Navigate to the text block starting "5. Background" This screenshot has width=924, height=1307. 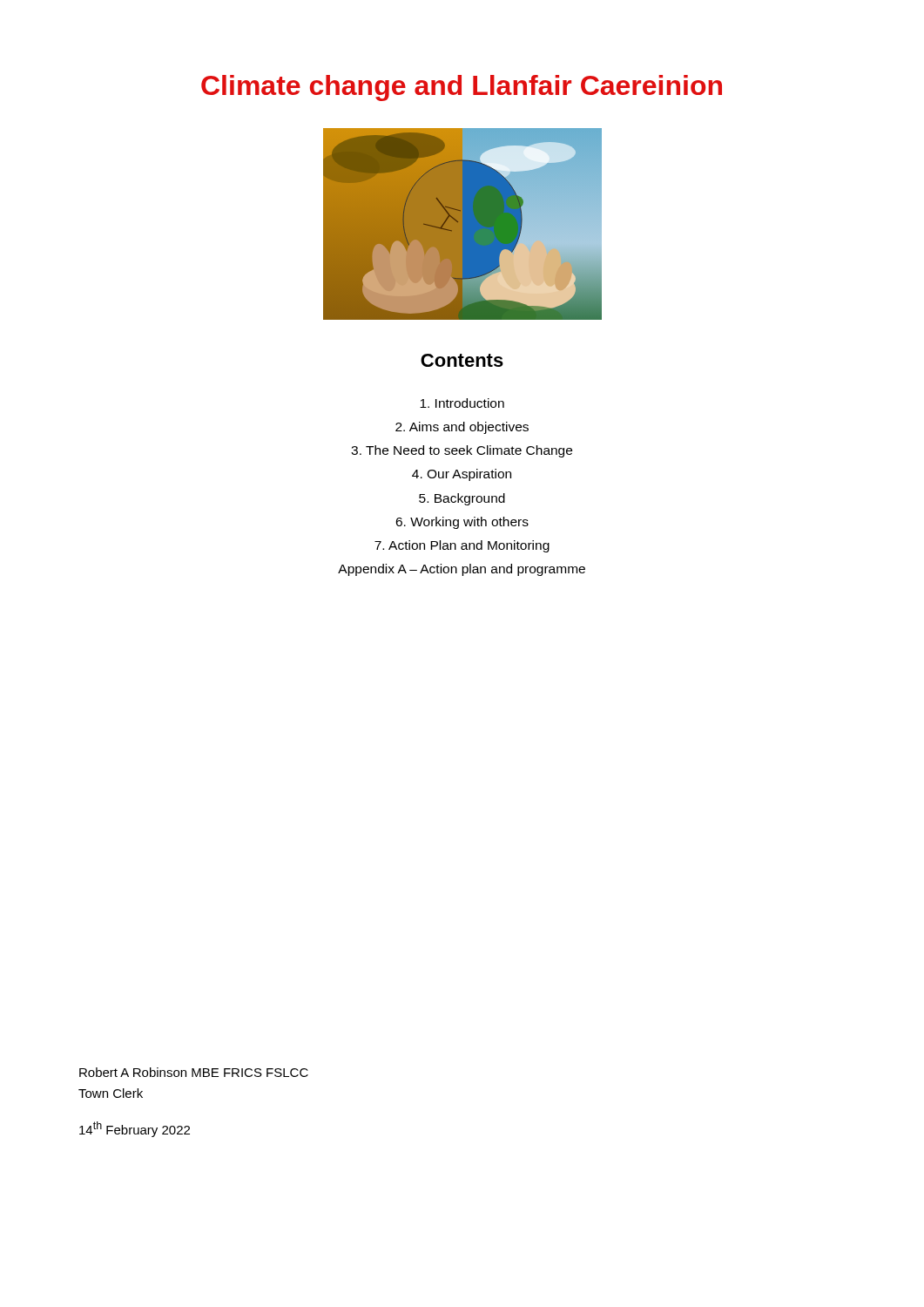[x=462, y=498]
